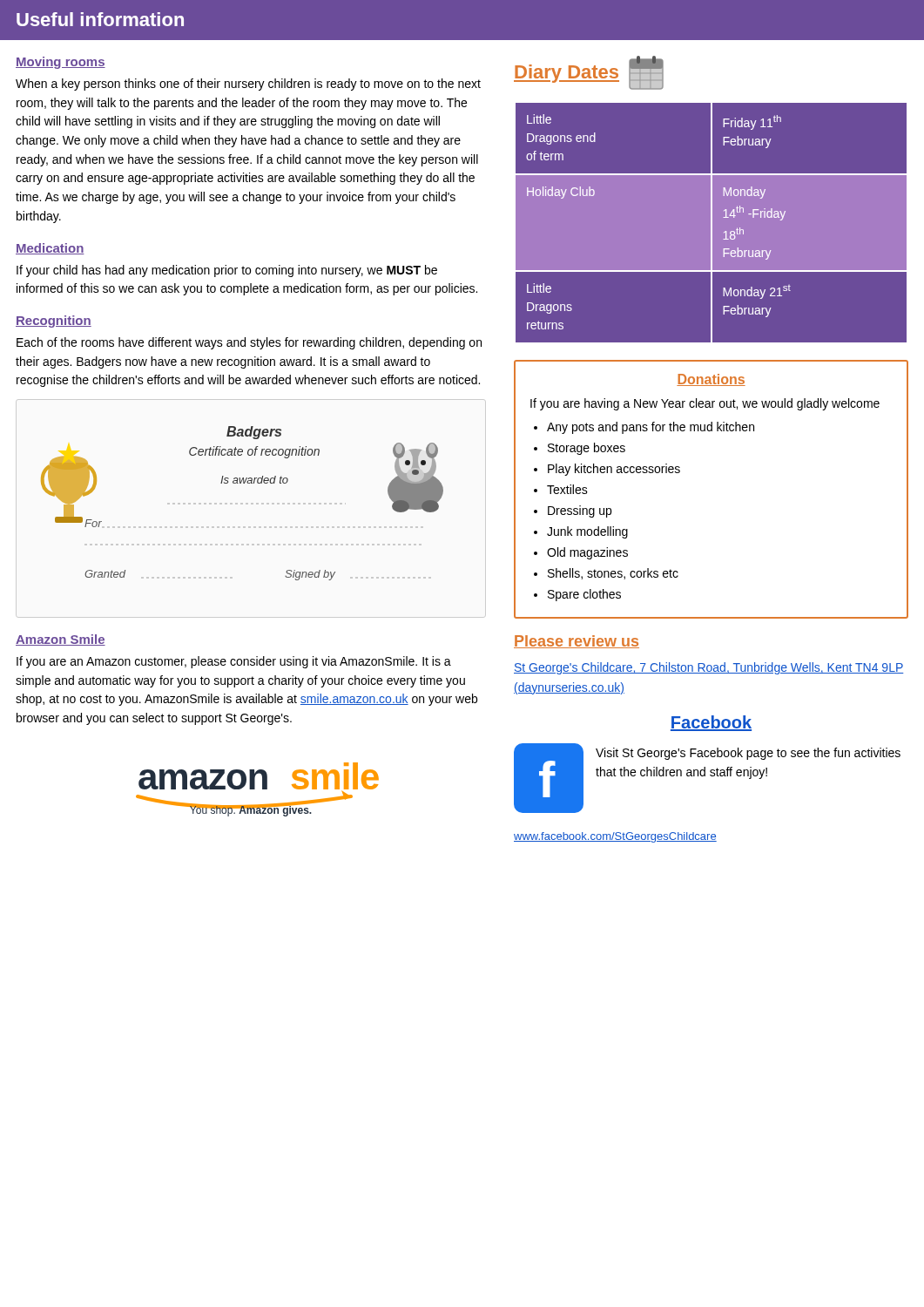
Task: Find the region starting "If your child has had any medication prior"
Action: [247, 279]
